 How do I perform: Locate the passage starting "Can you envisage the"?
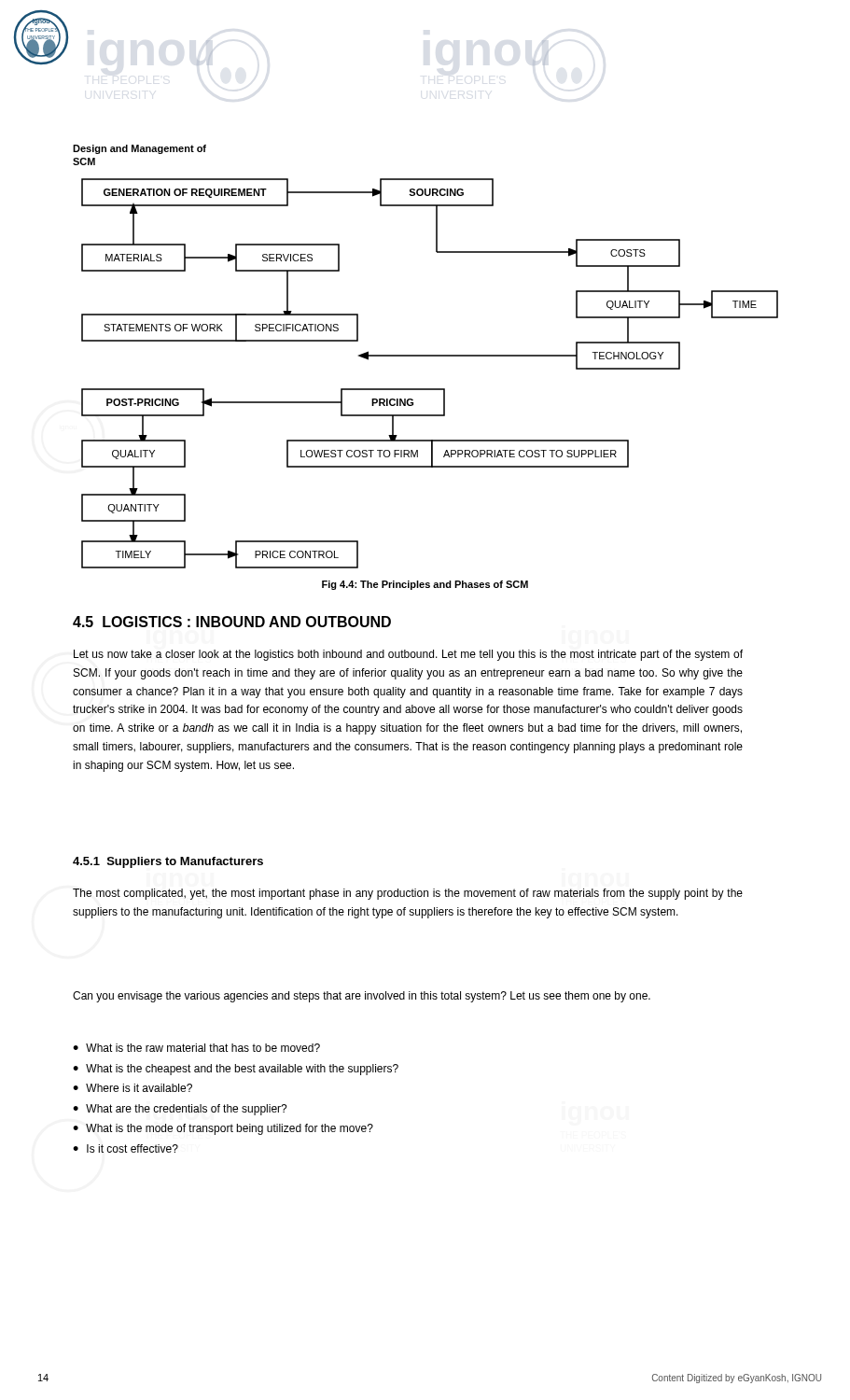pos(362,996)
